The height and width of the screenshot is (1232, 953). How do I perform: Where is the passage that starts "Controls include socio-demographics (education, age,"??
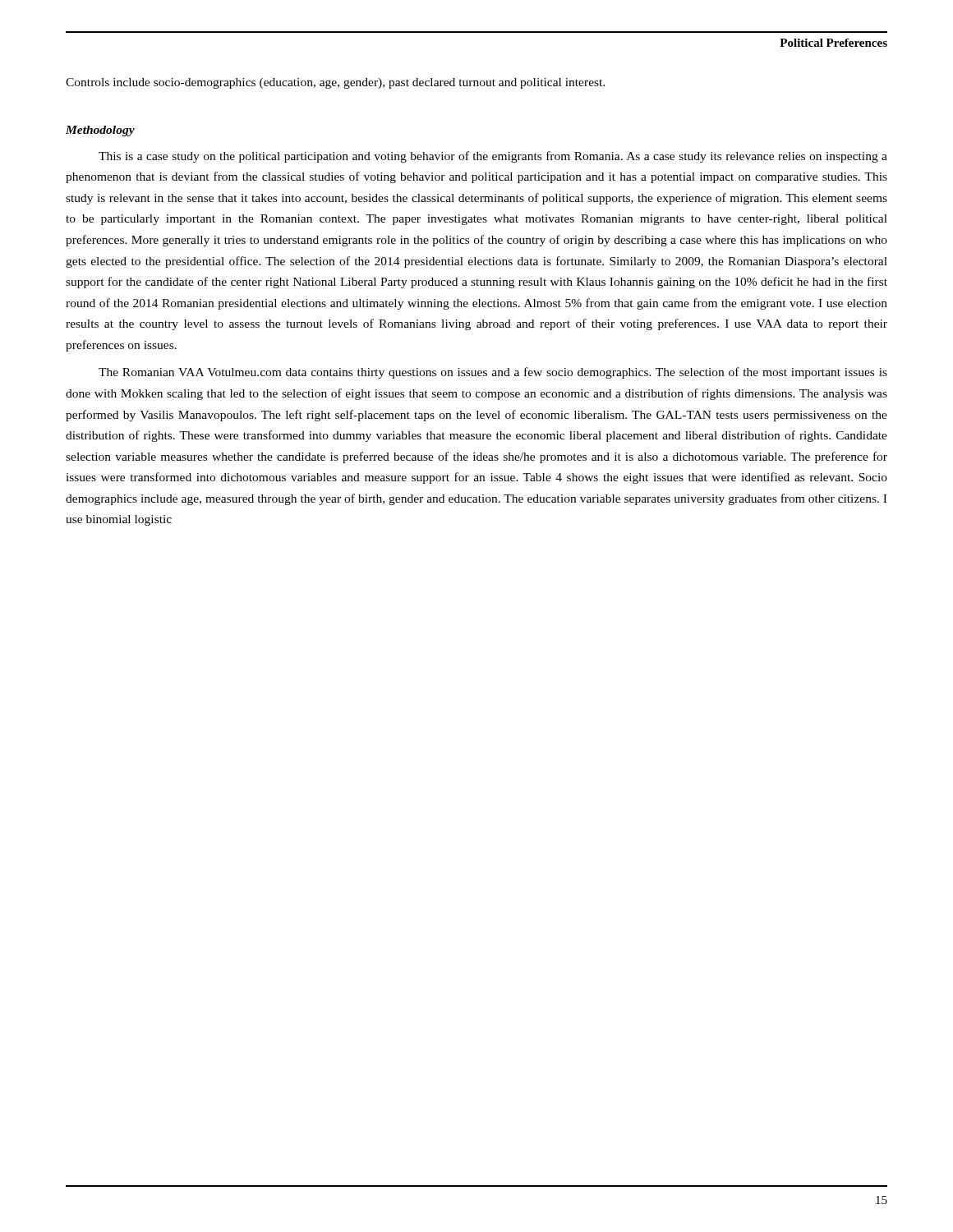tap(336, 82)
